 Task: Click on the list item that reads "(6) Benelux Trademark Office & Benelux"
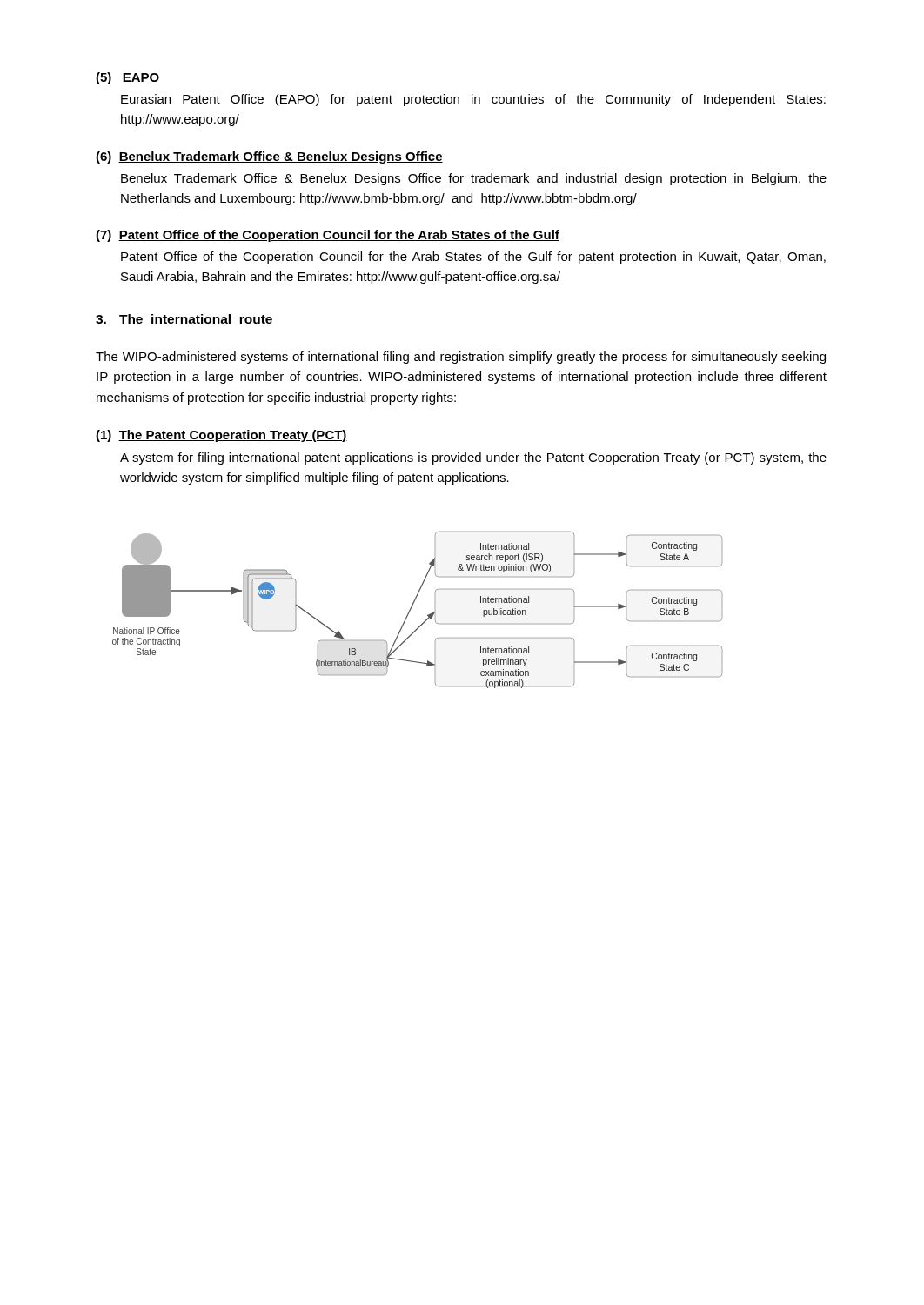pos(461,178)
